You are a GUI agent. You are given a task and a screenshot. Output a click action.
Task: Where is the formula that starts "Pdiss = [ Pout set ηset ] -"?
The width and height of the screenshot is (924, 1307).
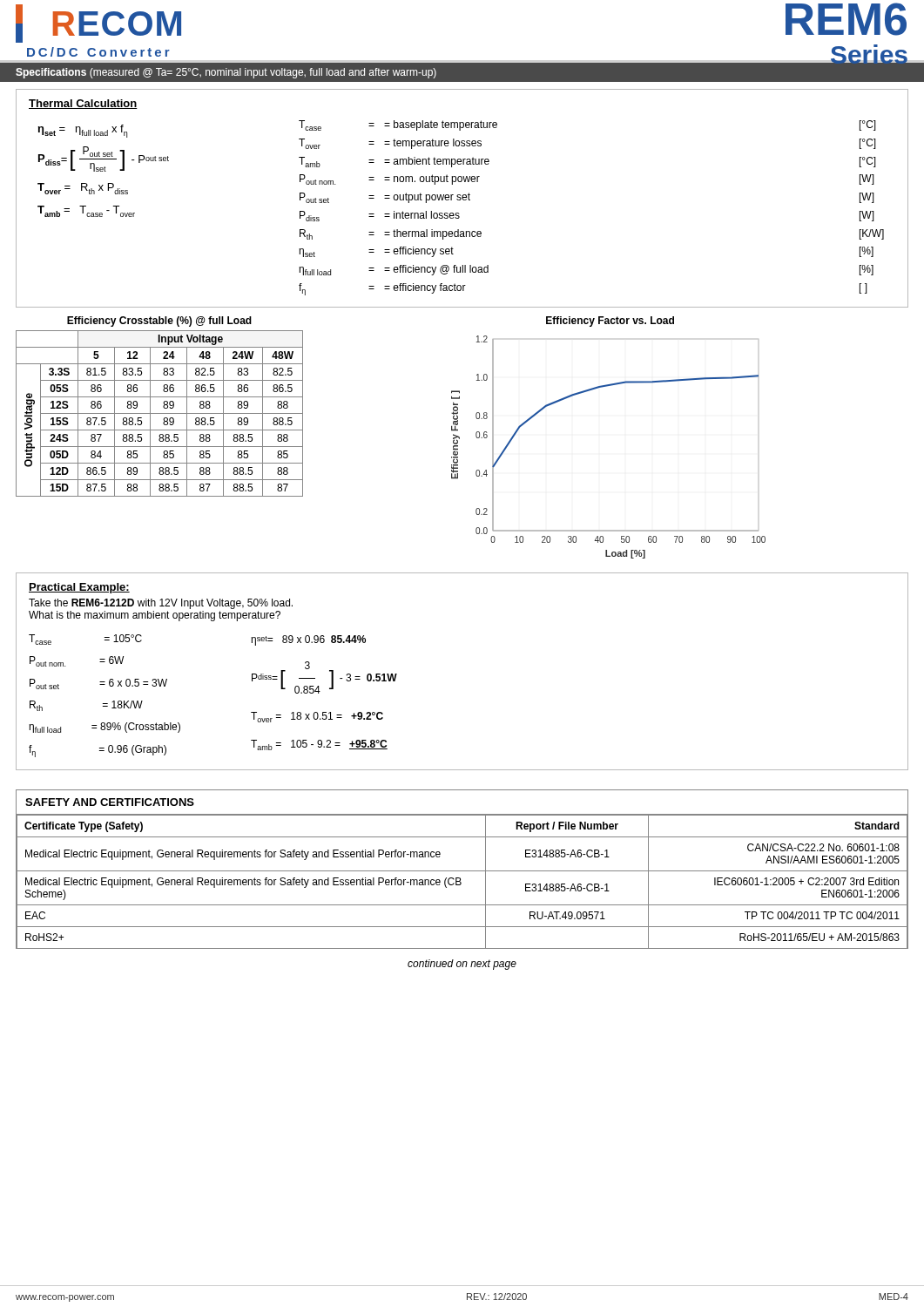[103, 159]
